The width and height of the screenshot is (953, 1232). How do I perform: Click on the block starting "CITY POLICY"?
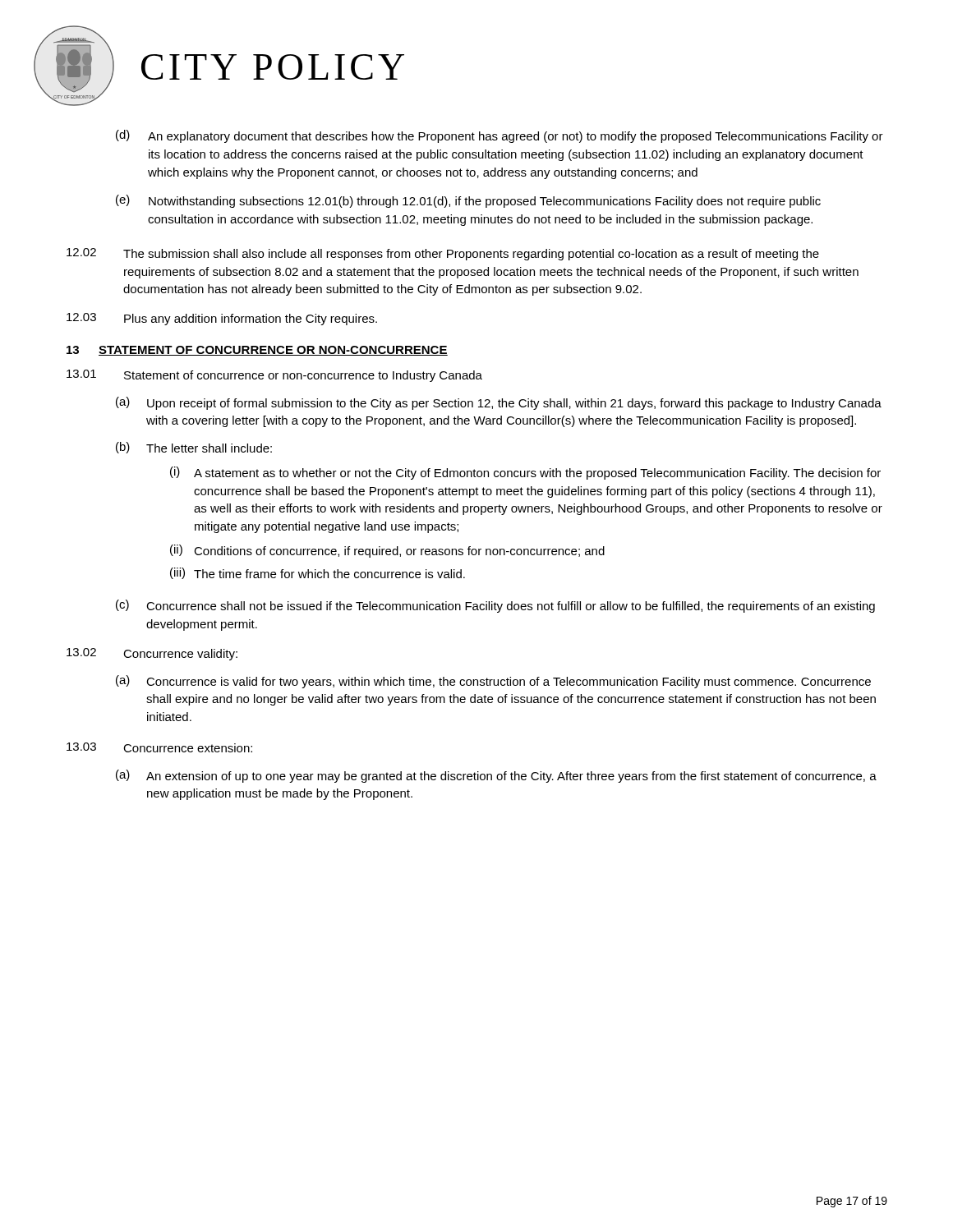tap(274, 67)
